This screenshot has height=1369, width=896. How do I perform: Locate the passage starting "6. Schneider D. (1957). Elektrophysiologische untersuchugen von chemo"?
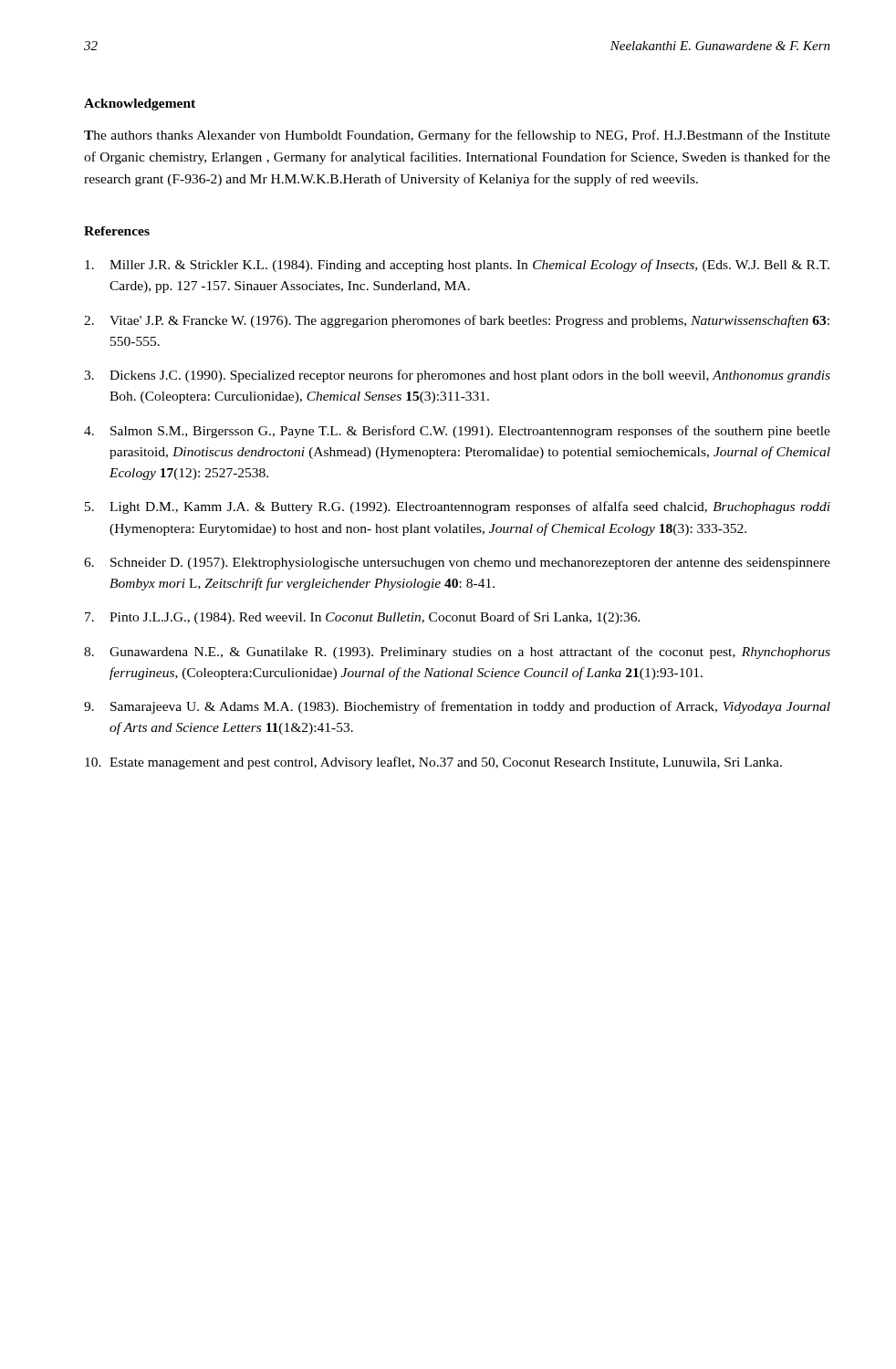[x=457, y=572]
